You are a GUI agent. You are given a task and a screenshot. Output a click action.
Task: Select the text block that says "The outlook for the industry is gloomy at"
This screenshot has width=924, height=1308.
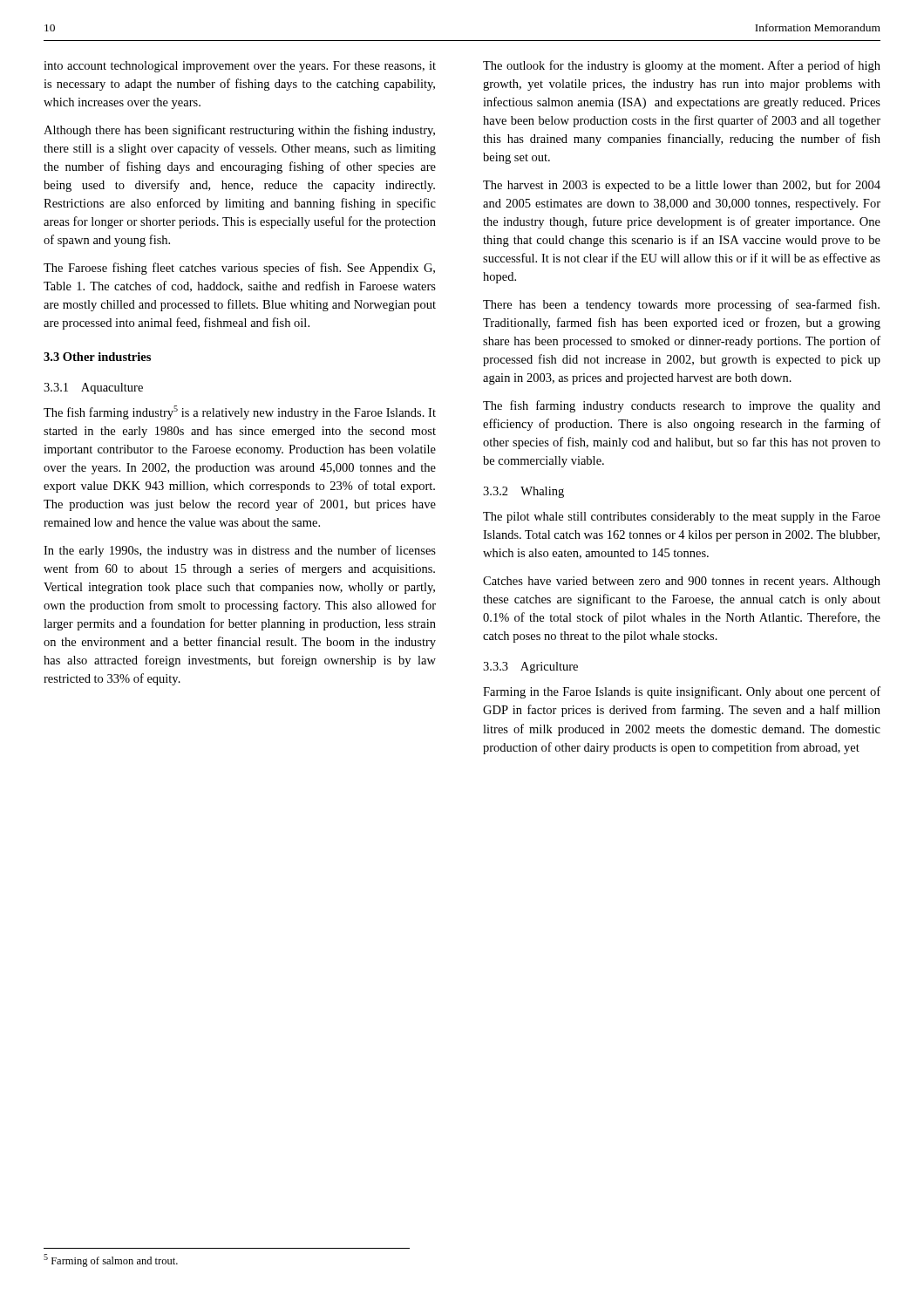pyautogui.click(x=682, y=112)
